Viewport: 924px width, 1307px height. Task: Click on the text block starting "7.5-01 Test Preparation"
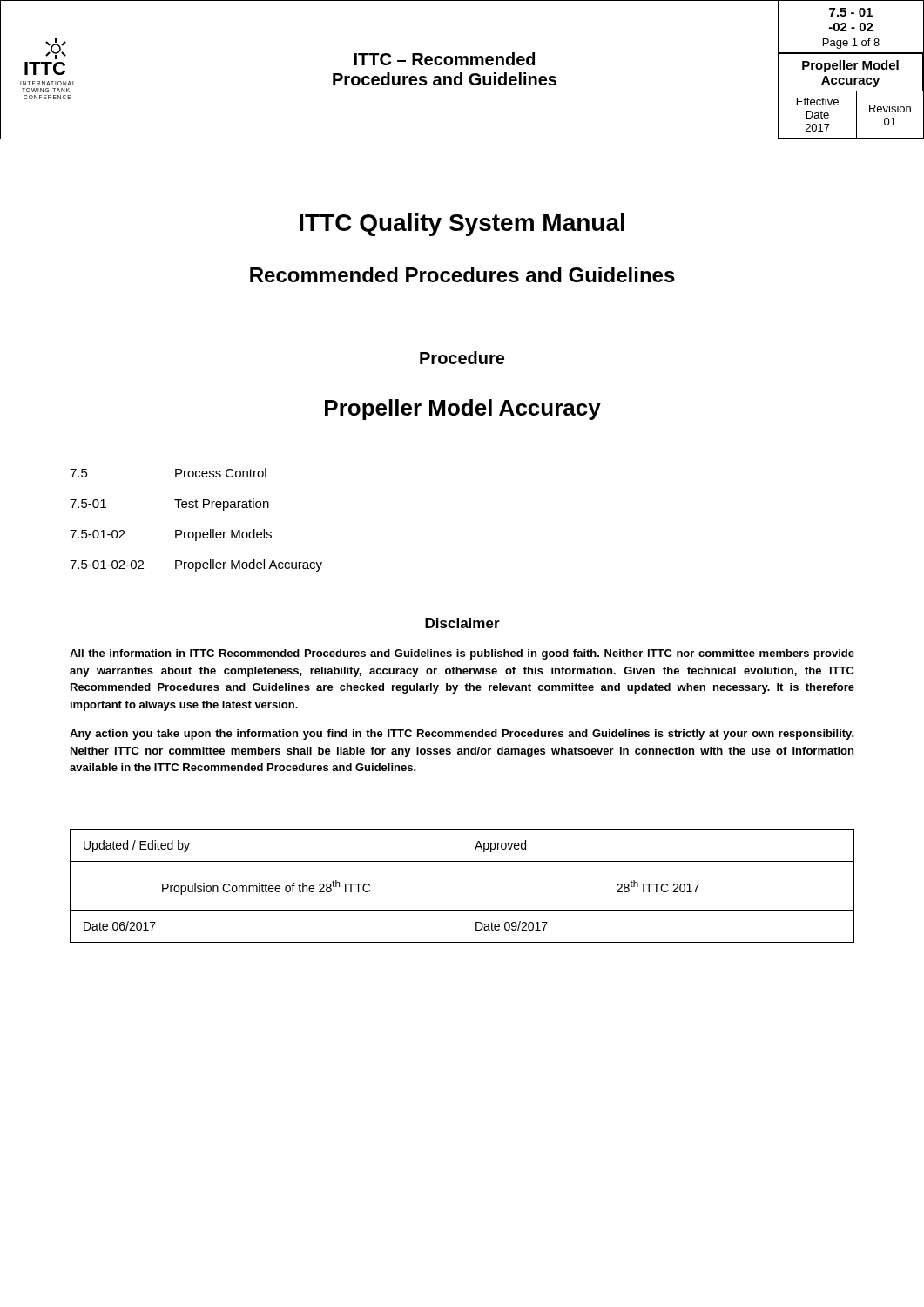(x=86, y=504)
